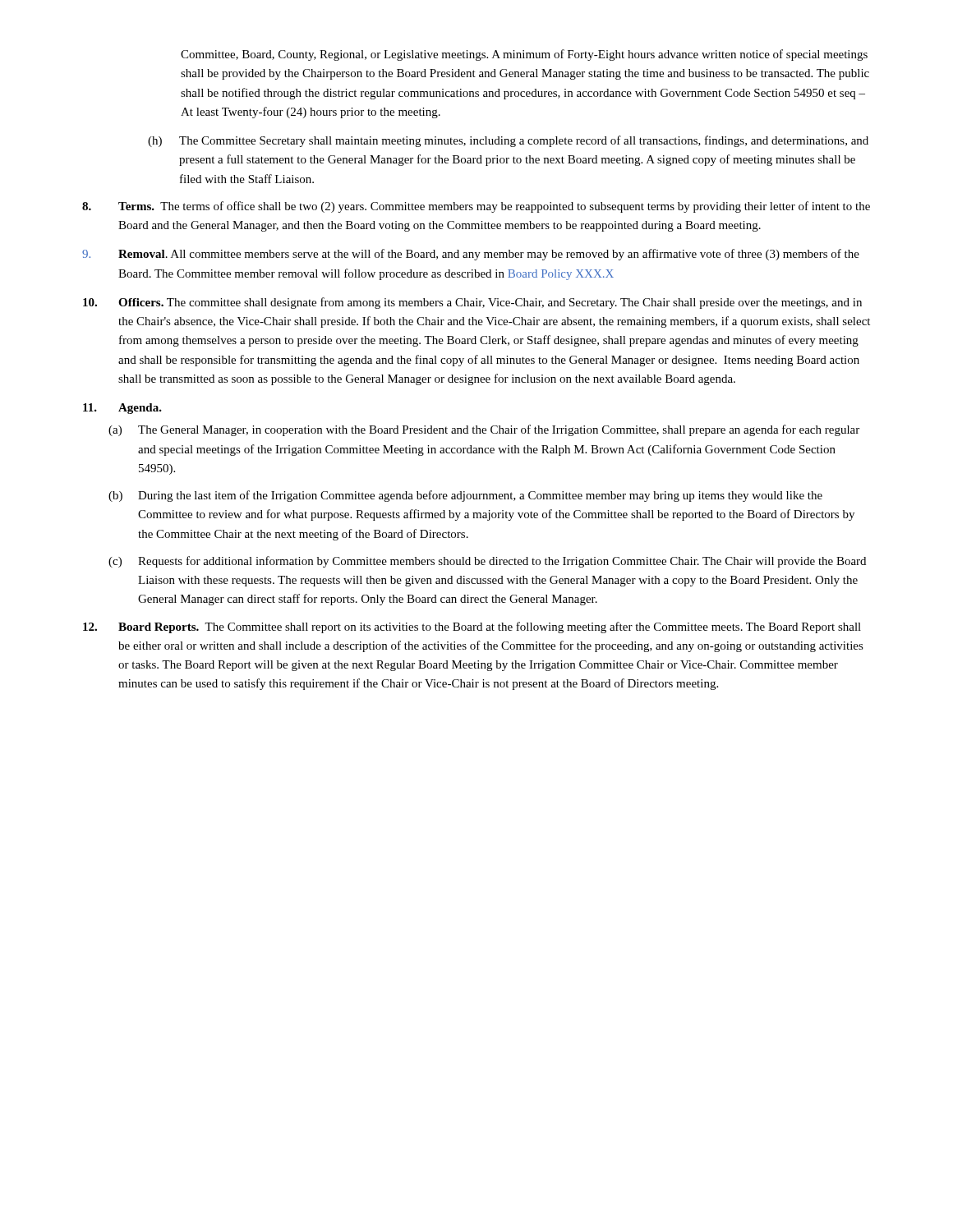Select the list item with the text "10. Officers. The committee shall designate from"
This screenshot has width=953, height=1232.
click(476, 341)
